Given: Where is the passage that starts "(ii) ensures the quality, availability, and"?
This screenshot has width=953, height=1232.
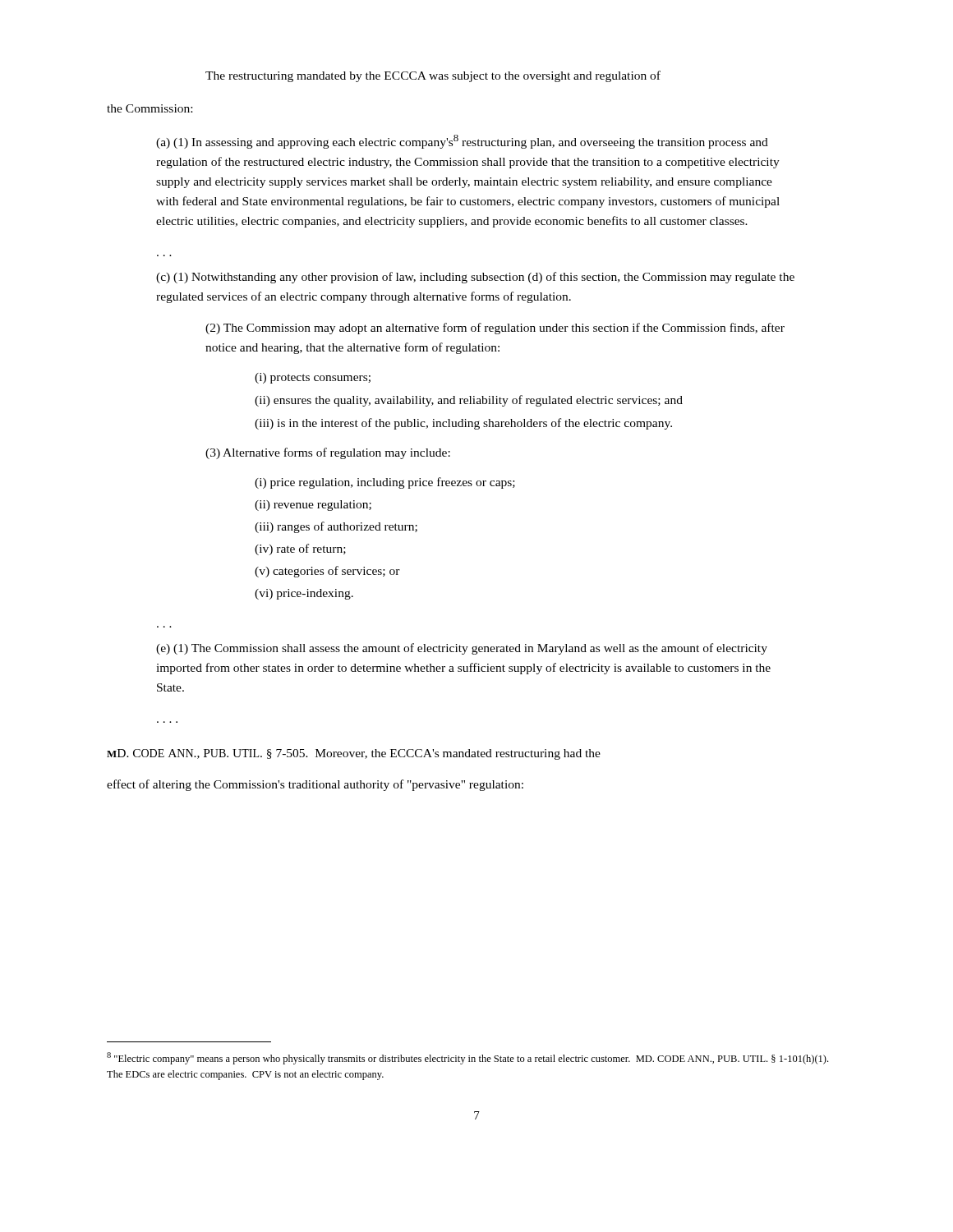Looking at the screenshot, I should point(526,400).
